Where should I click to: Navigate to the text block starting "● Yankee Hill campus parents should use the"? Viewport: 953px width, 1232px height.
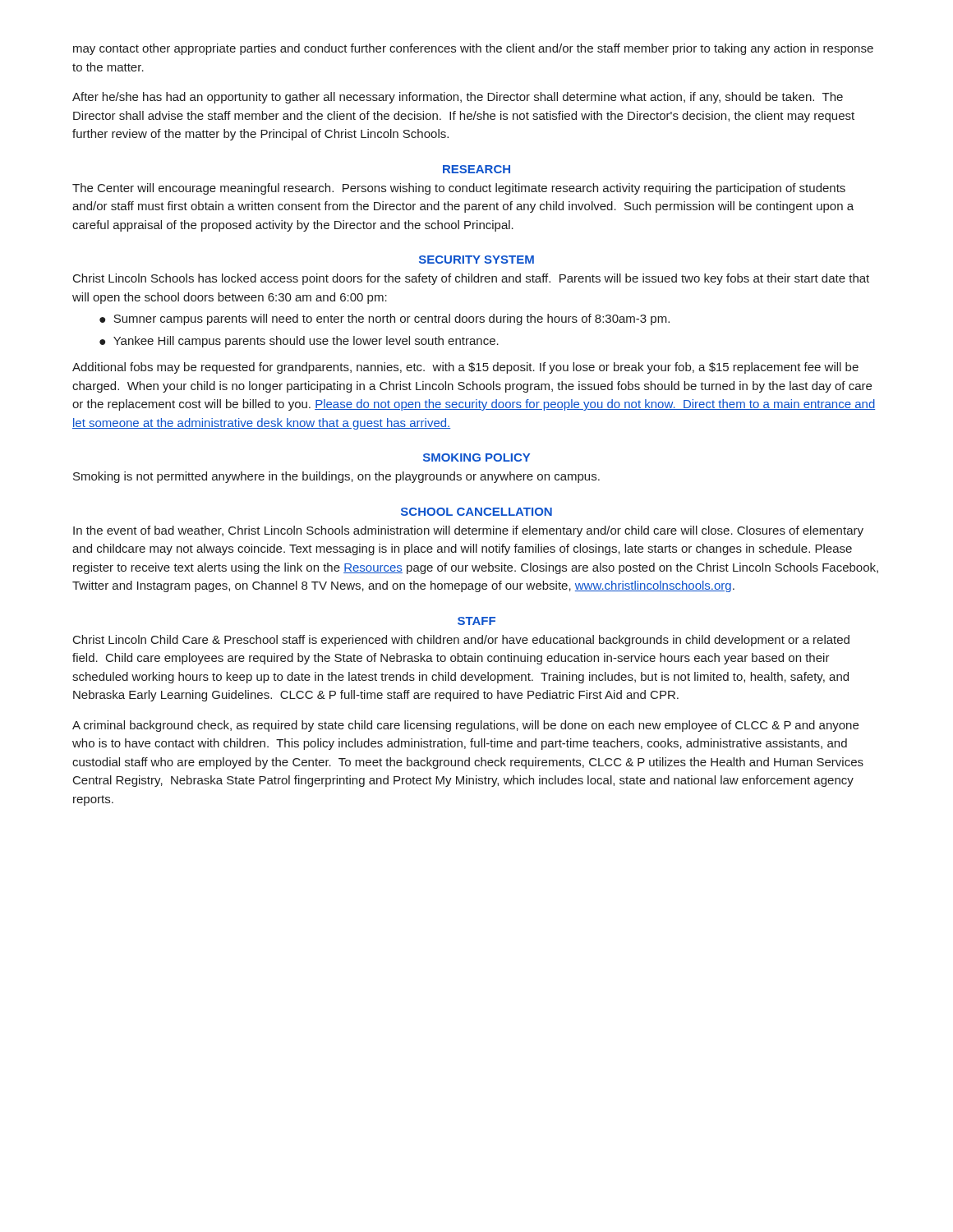[299, 342]
